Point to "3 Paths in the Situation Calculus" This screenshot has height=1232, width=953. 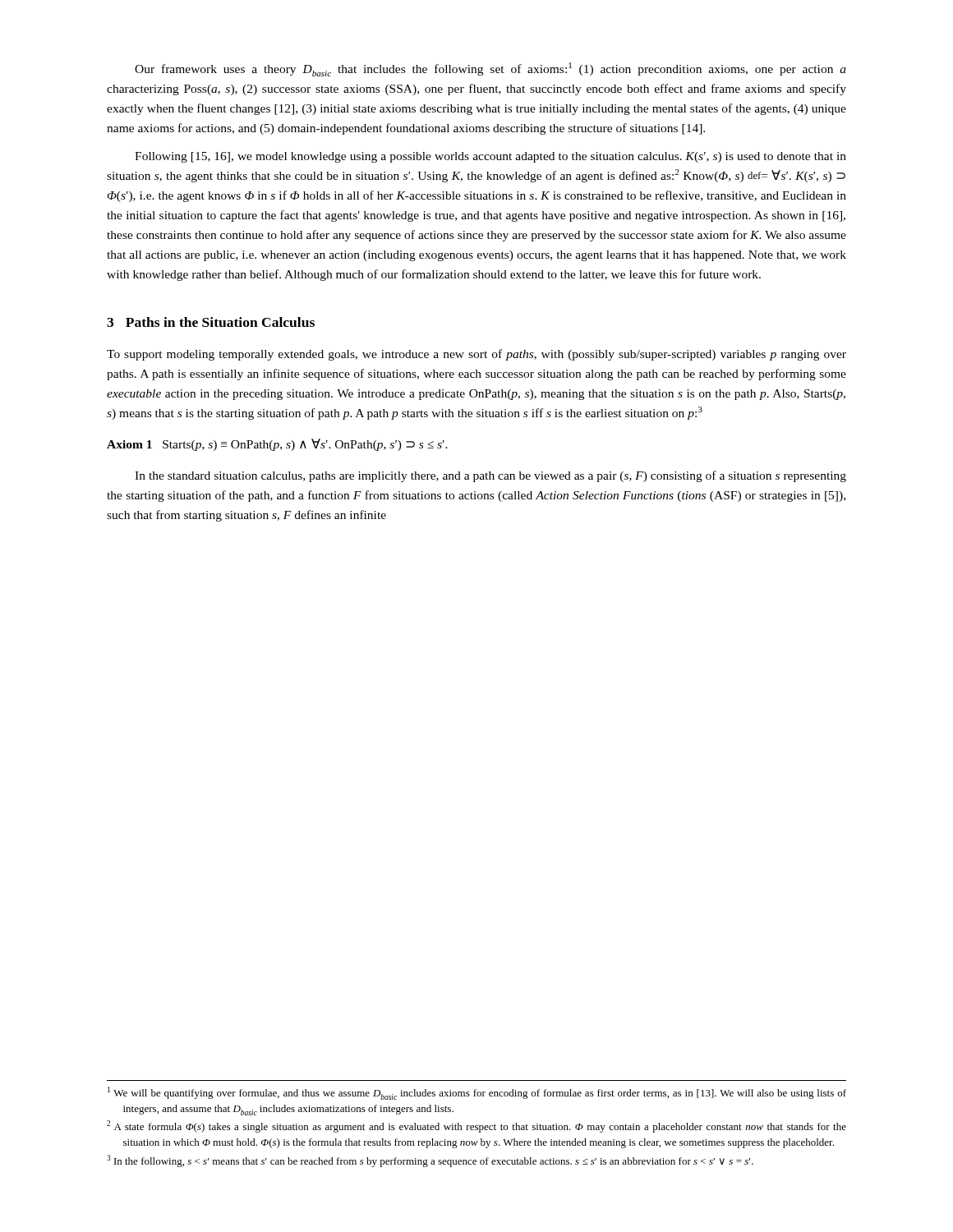[211, 322]
